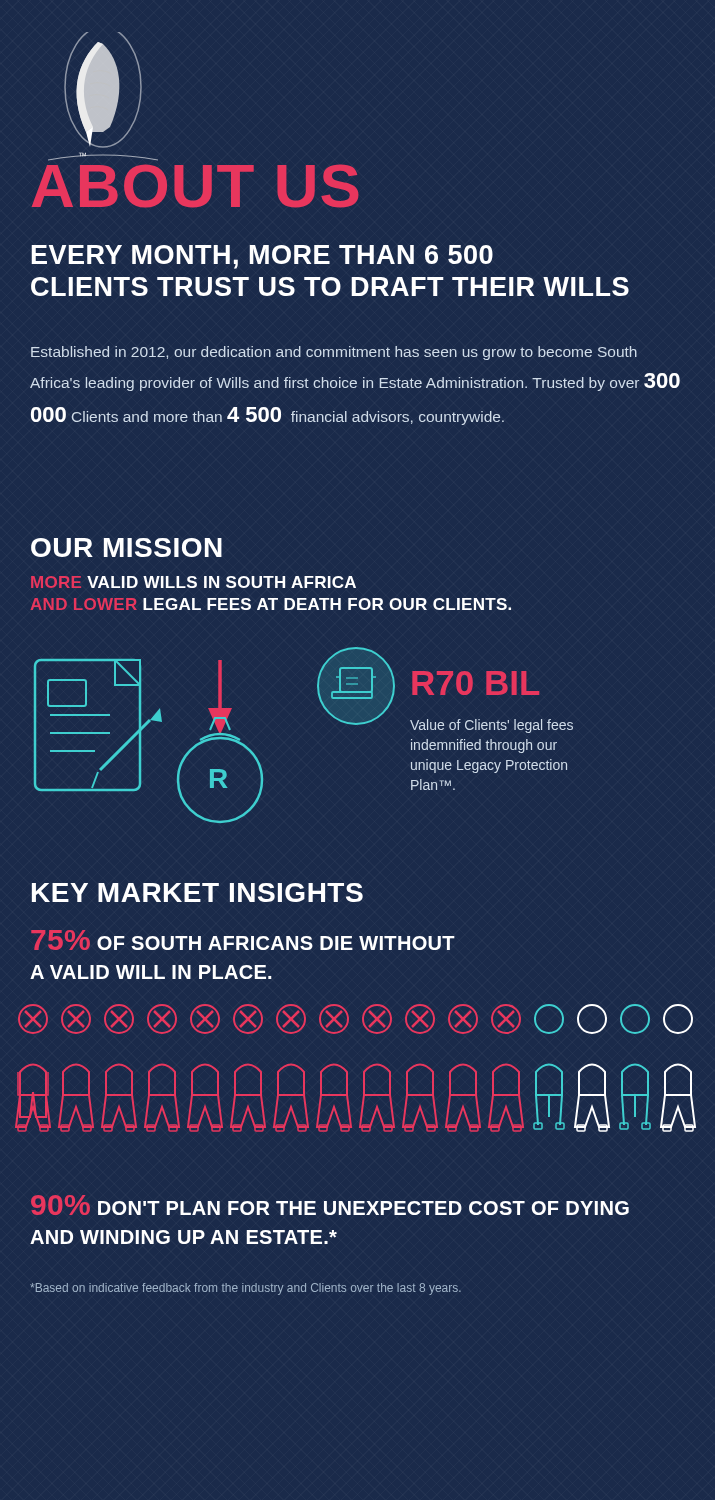Navigate to the region starting "MORE VALID WILLS IN SOUTH AFRICAAND LOWER LEGAL"

point(271,594)
